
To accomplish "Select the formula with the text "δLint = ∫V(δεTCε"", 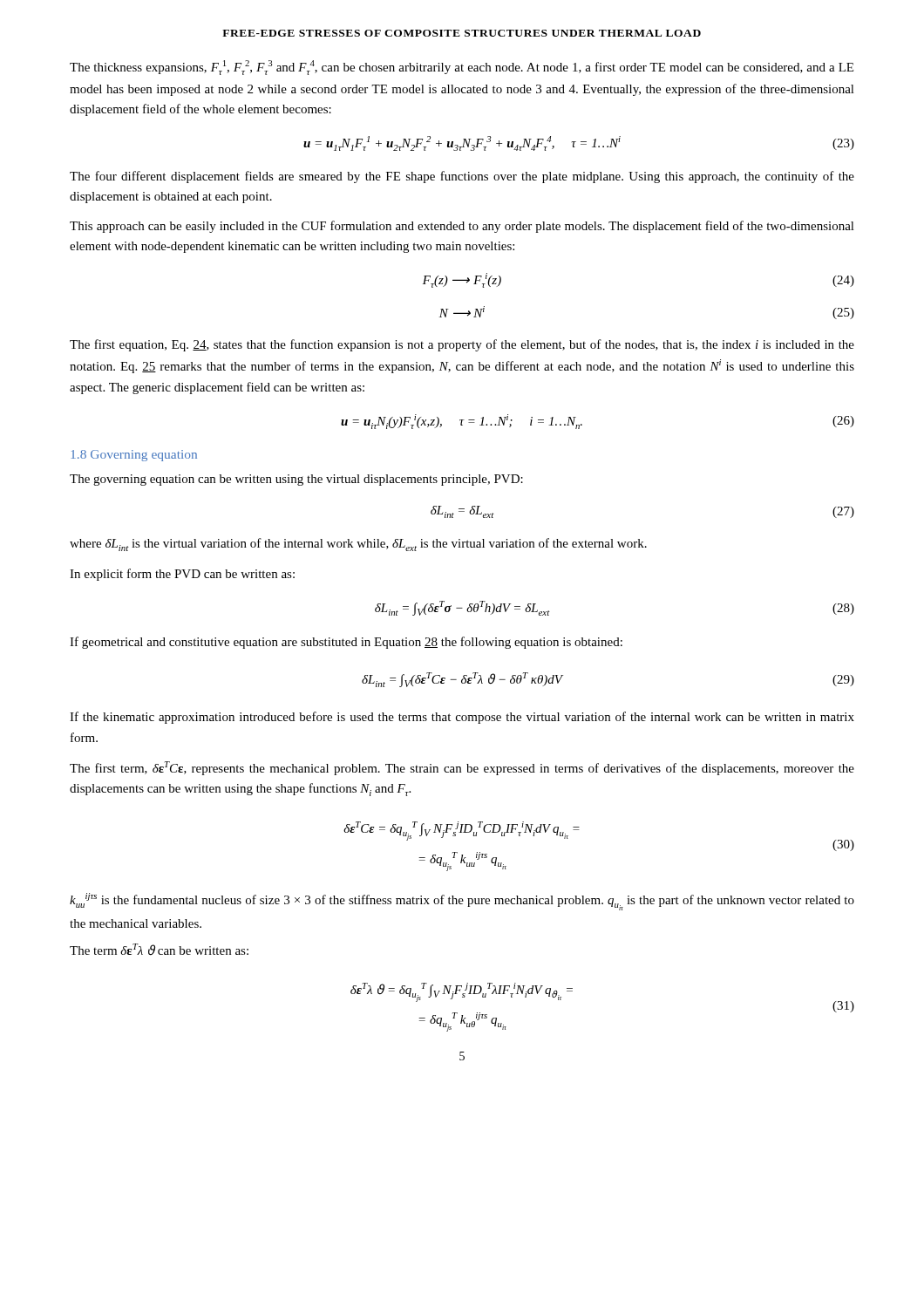I will [472, 679].
